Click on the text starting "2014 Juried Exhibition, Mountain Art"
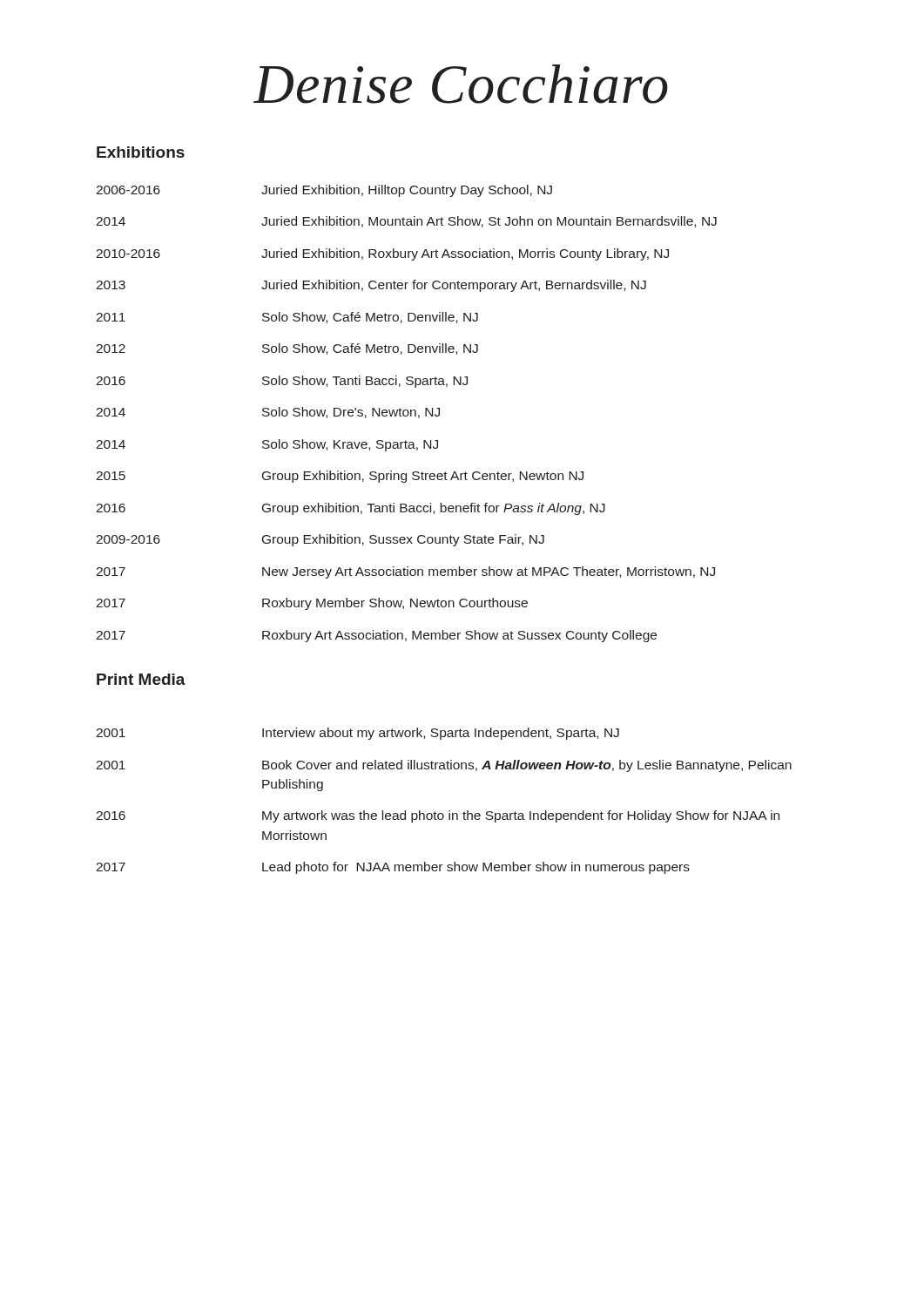 pos(462,222)
